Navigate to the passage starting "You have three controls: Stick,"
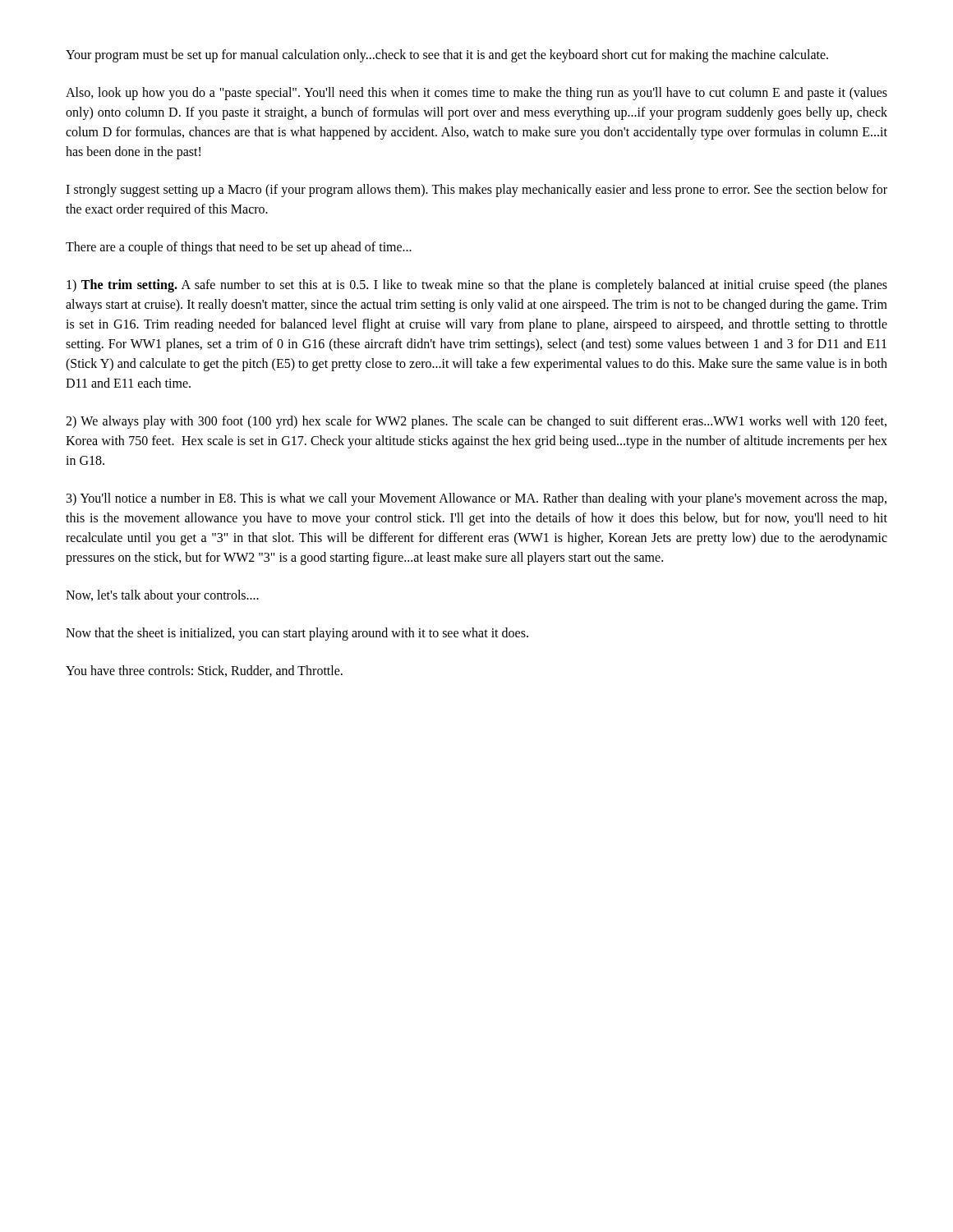 click(205, 671)
